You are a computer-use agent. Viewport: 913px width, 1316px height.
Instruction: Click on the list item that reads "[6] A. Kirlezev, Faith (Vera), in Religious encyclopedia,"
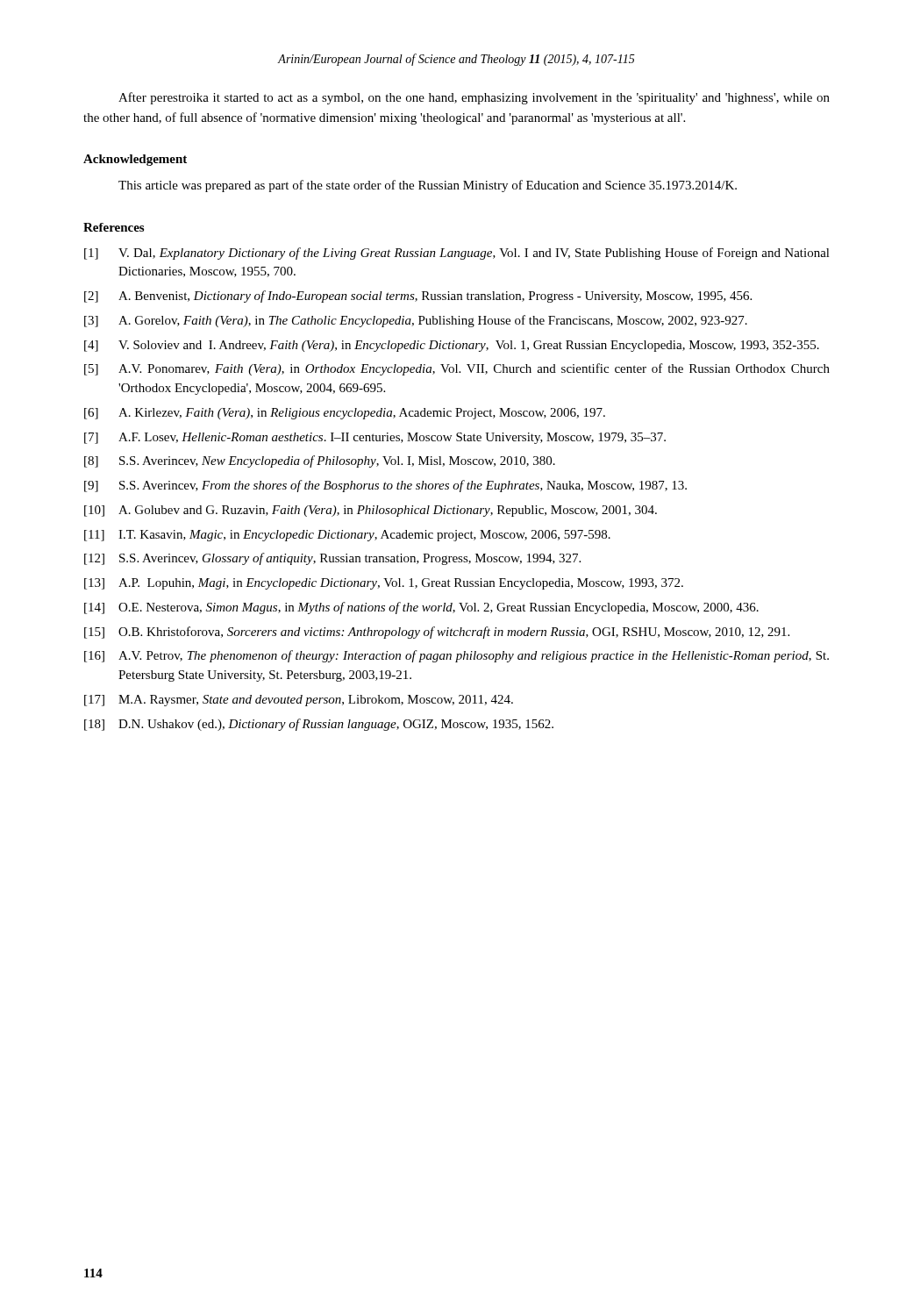point(456,413)
